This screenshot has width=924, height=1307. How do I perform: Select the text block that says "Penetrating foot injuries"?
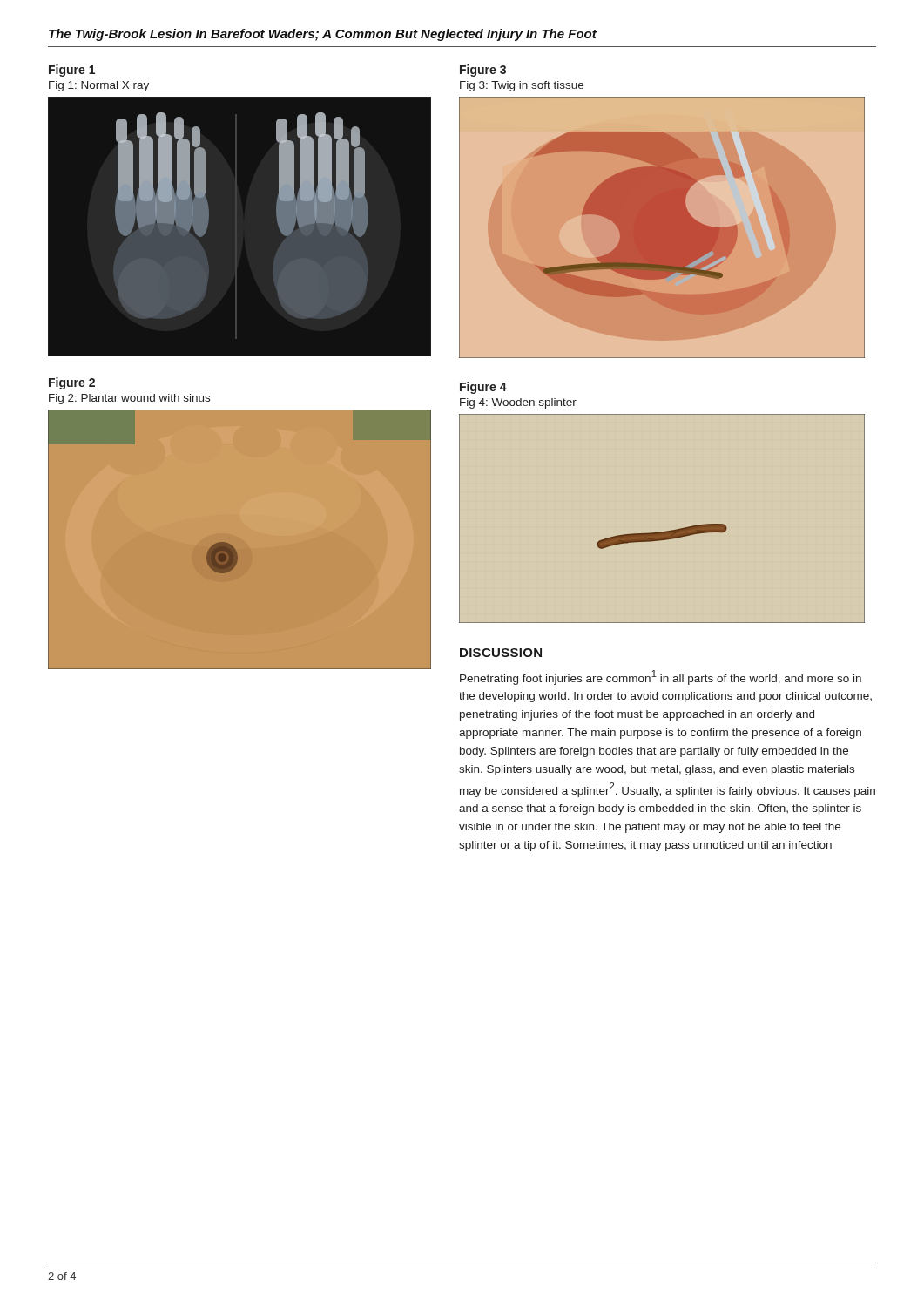coord(667,760)
